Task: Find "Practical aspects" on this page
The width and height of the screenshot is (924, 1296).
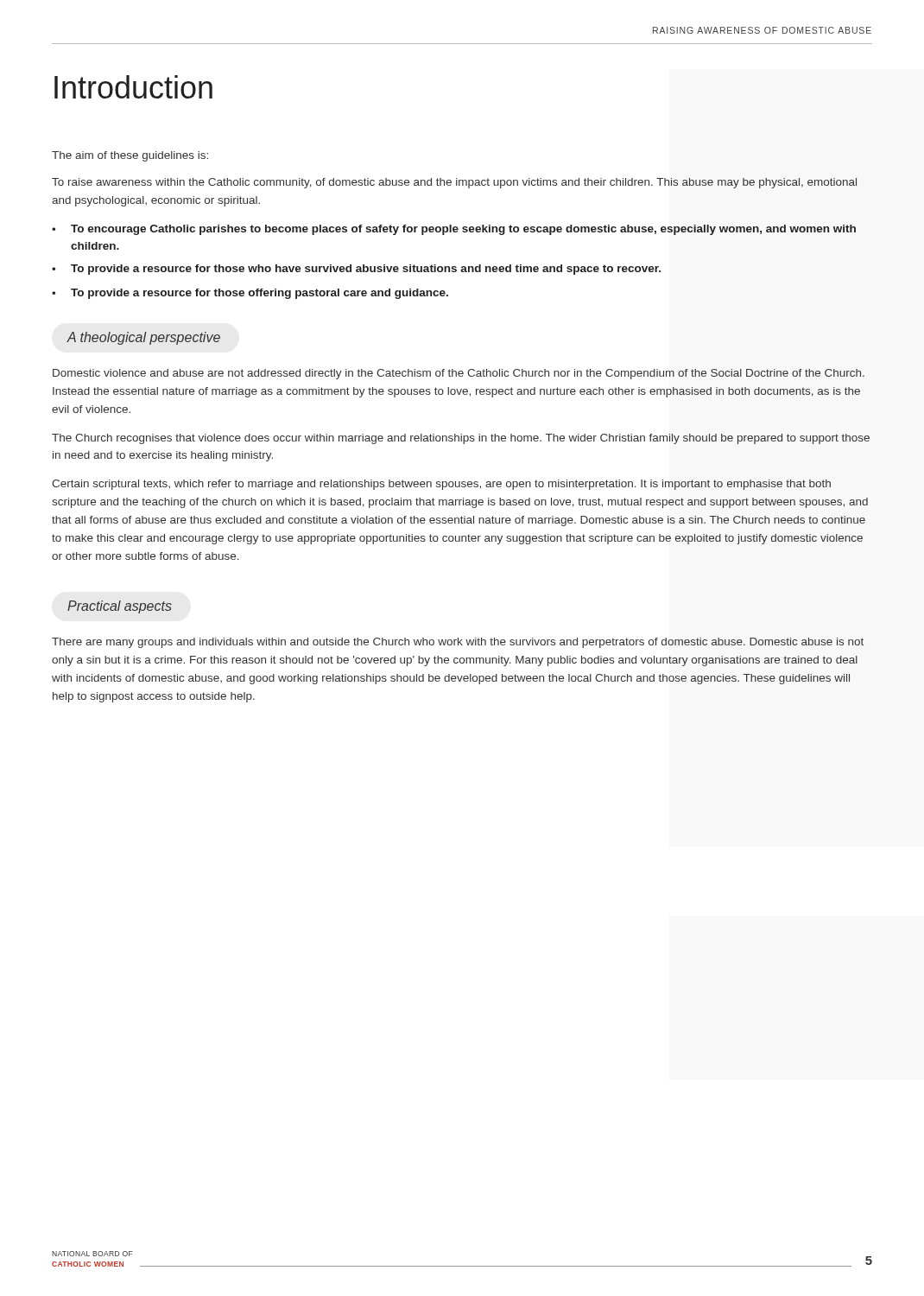Action: [x=121, y=607]
